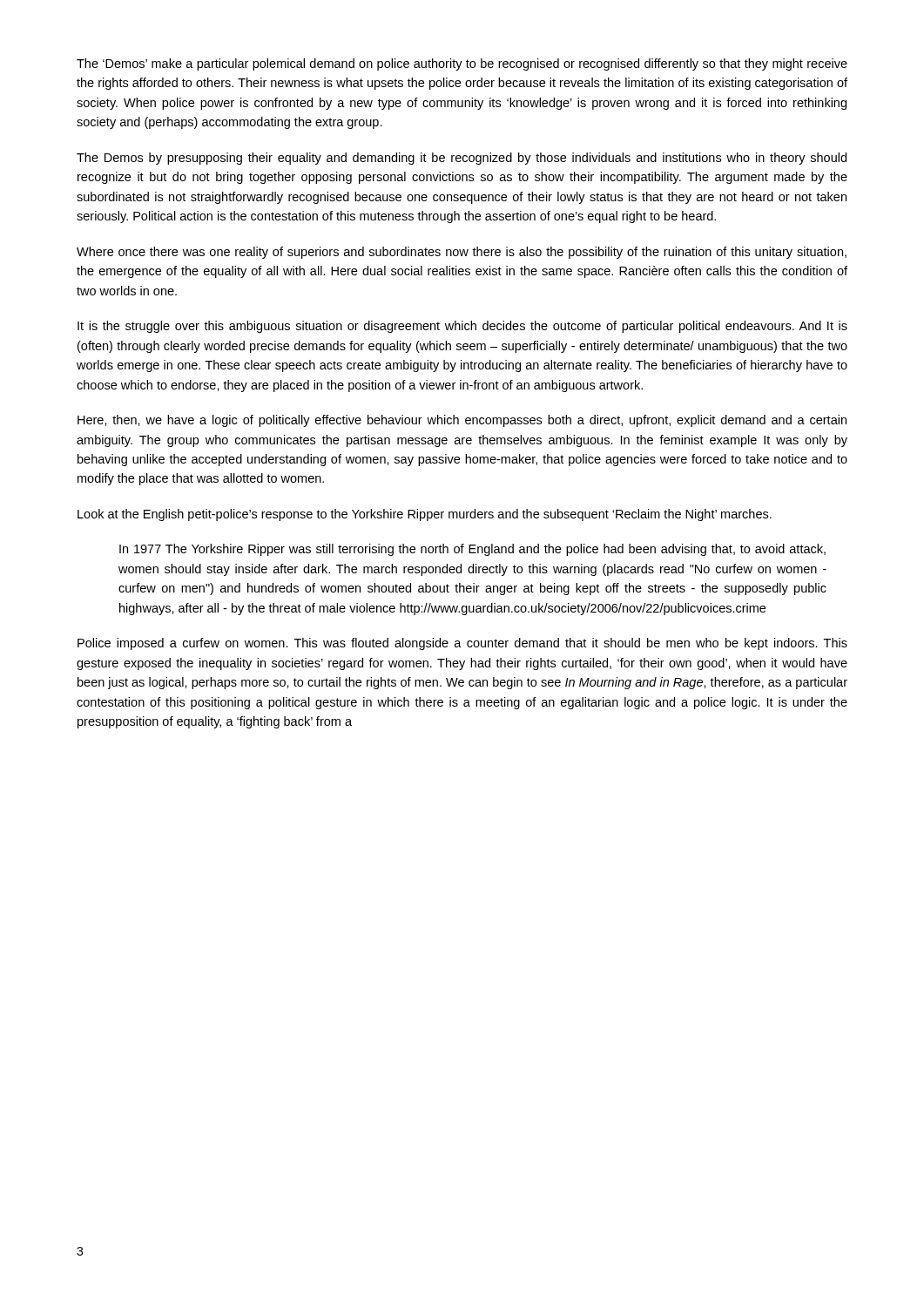The height and width of the screenshot is (1307, 924).
Task: Find the block on this page that starts "The ‘Demos’ make a particular polemical demand"
Action: (462, 93)
